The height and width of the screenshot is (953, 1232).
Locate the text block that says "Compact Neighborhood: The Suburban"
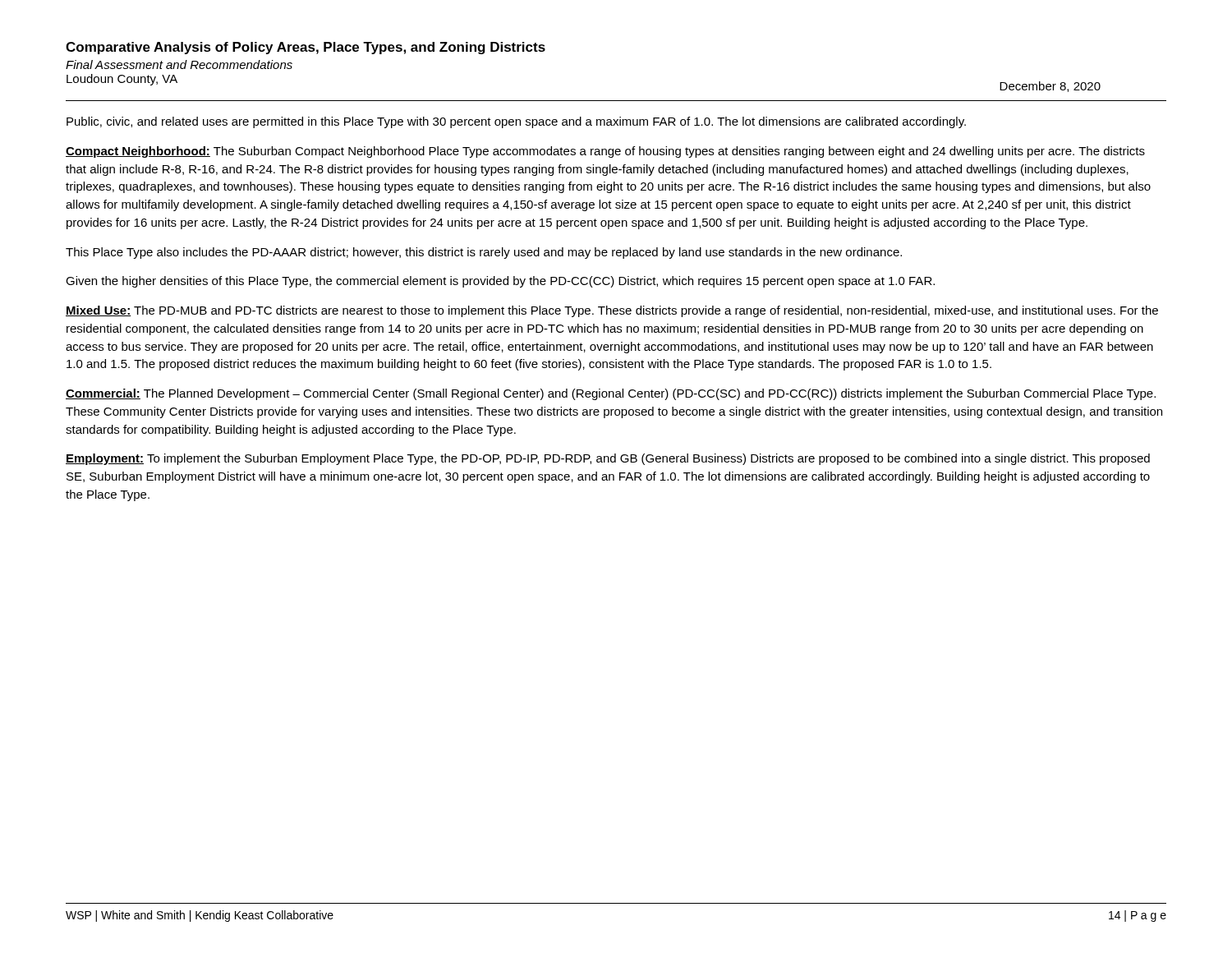(608, 186)
